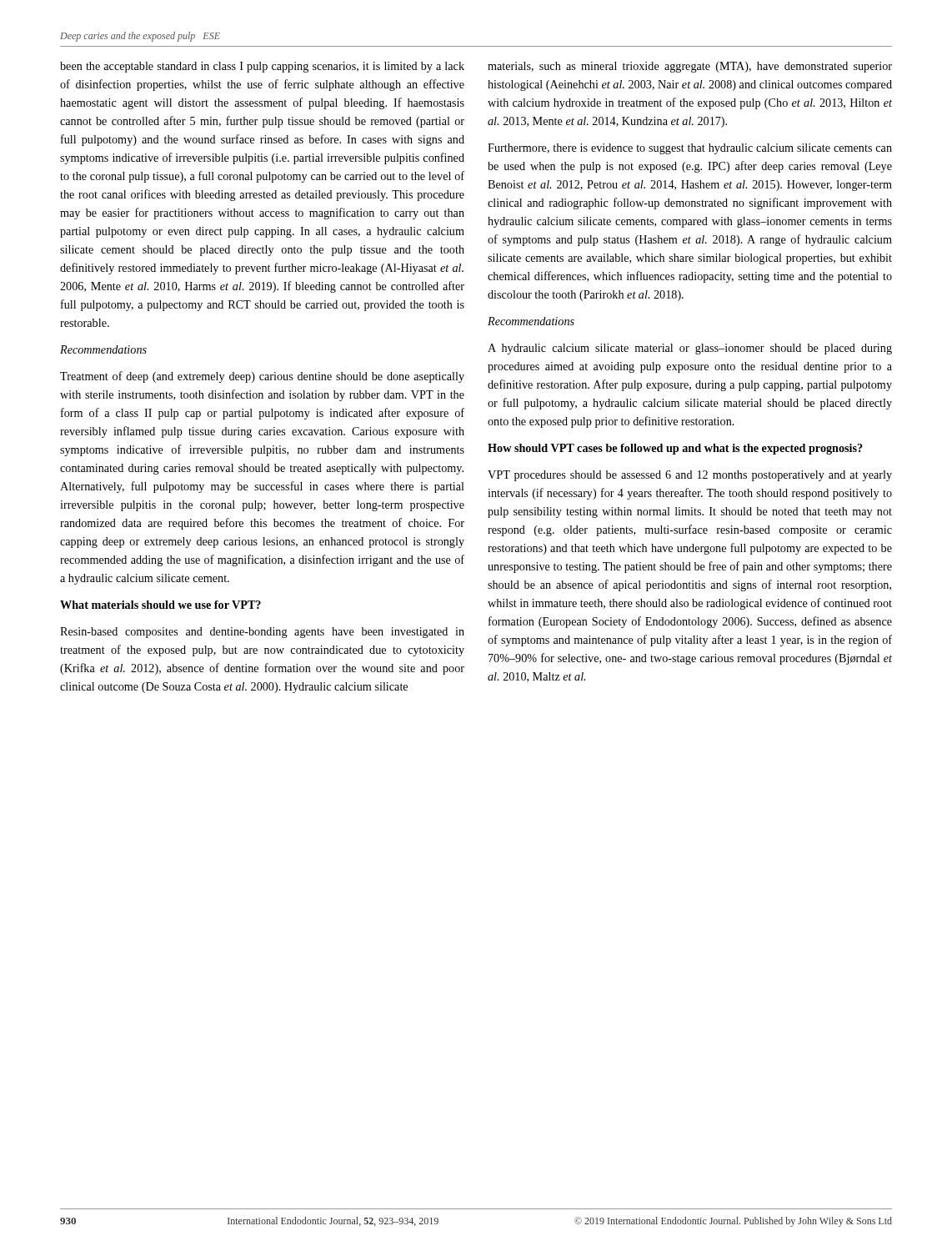
Task: Point to the text block starting "How should VPT cases be followed"
Action: tap(690, 448)
